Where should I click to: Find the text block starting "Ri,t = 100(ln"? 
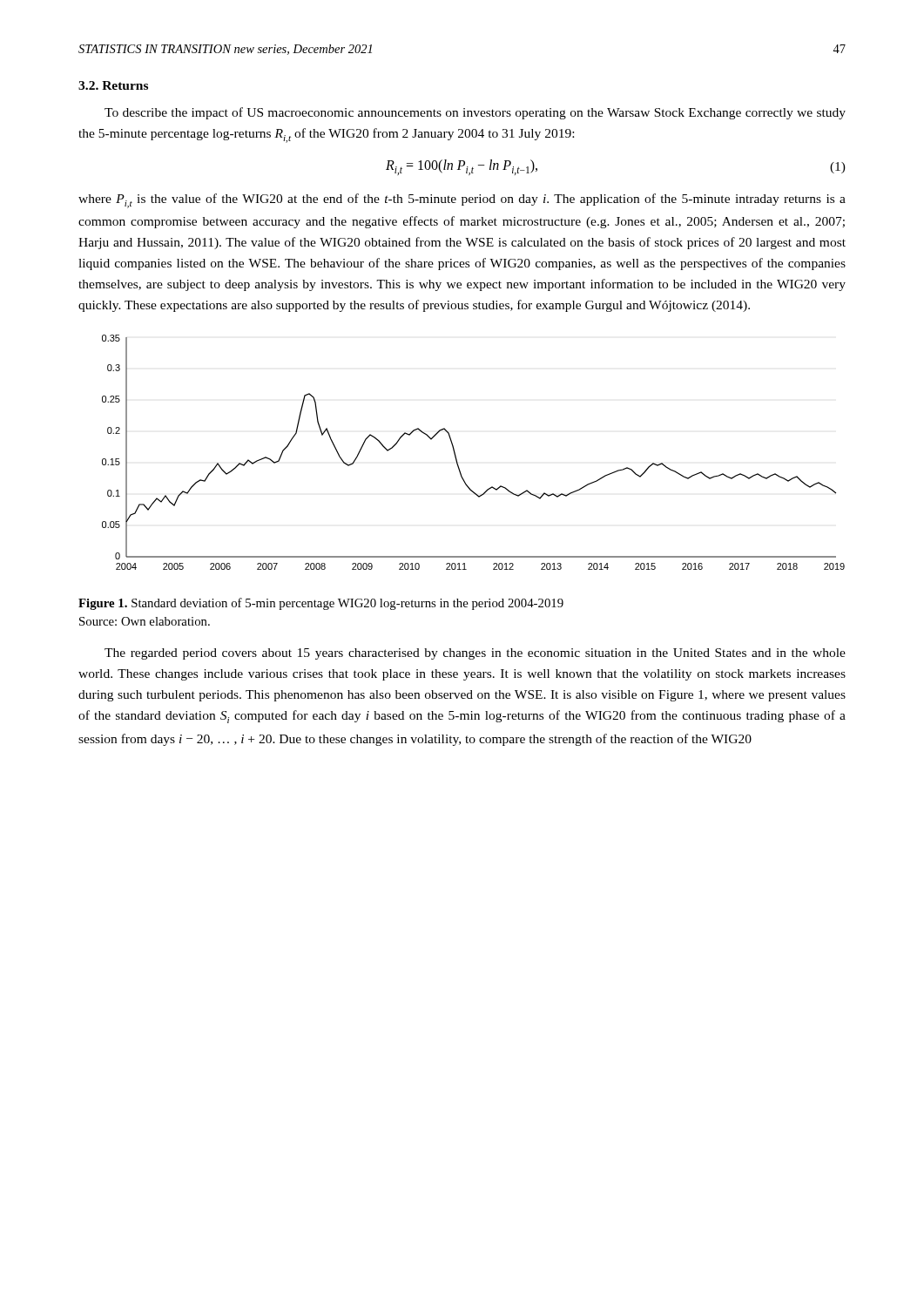tap(461, 166)
